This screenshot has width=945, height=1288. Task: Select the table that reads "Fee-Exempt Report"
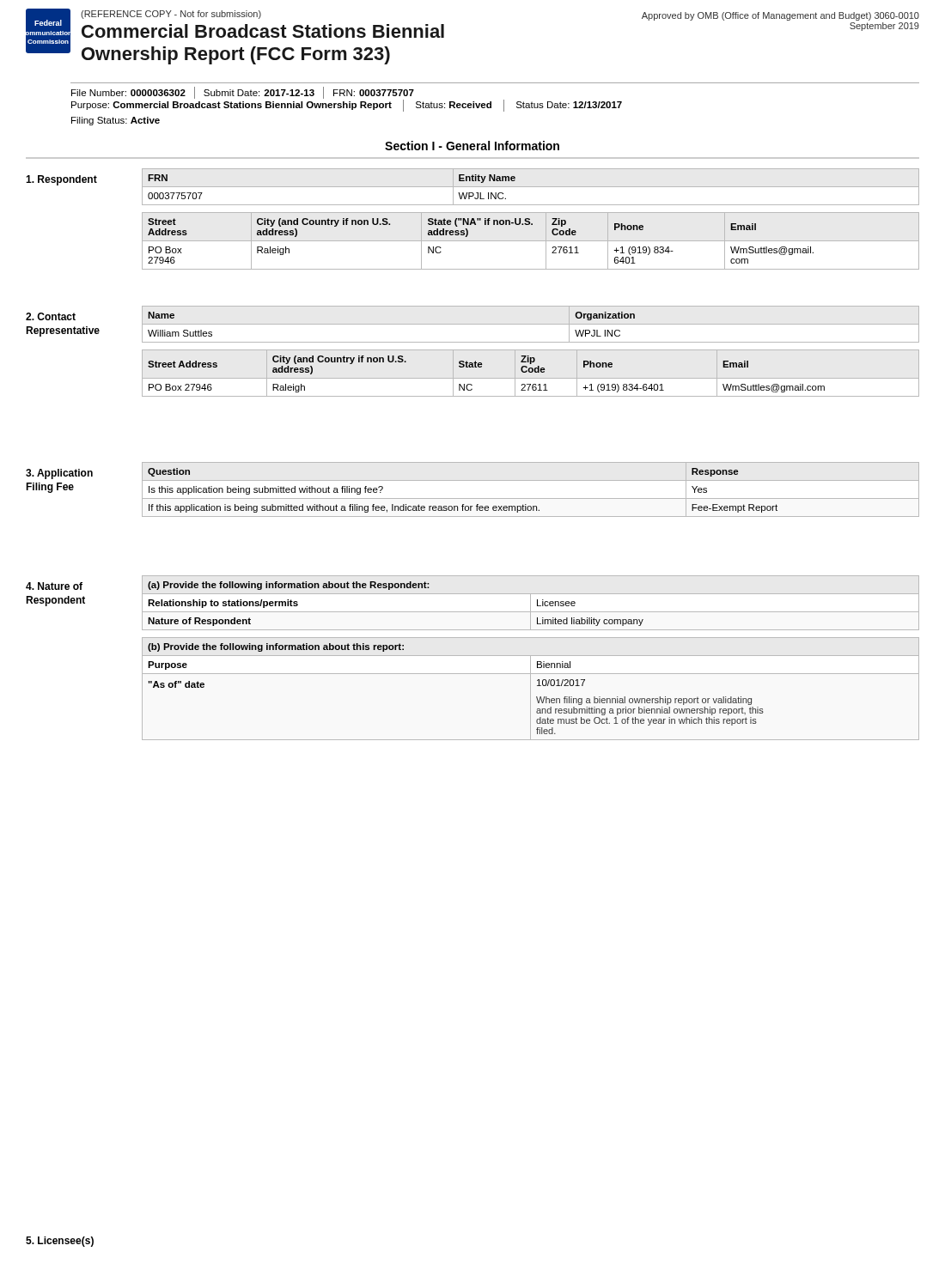[x=530, y=489]
